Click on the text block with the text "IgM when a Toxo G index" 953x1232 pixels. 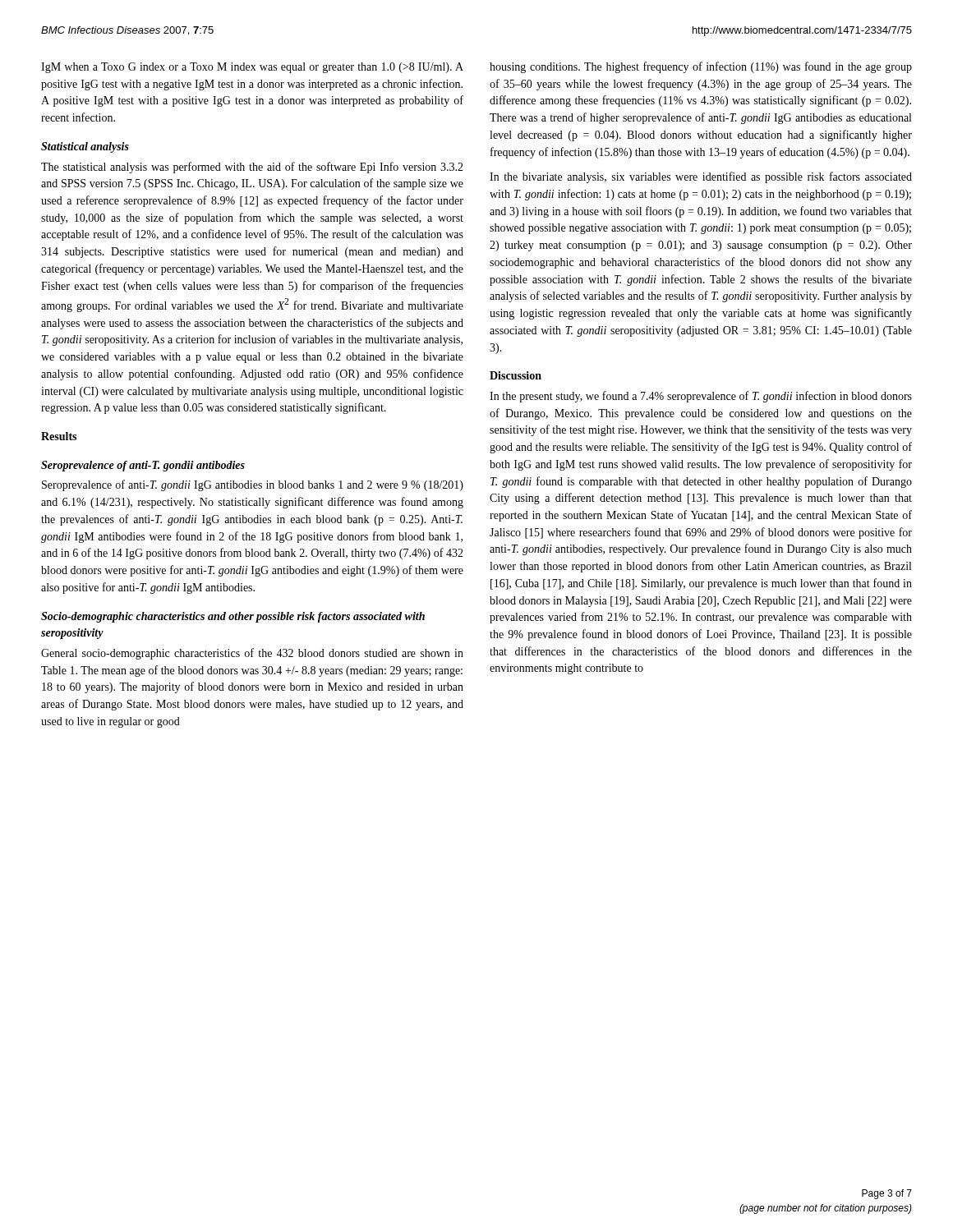(252, 93)
